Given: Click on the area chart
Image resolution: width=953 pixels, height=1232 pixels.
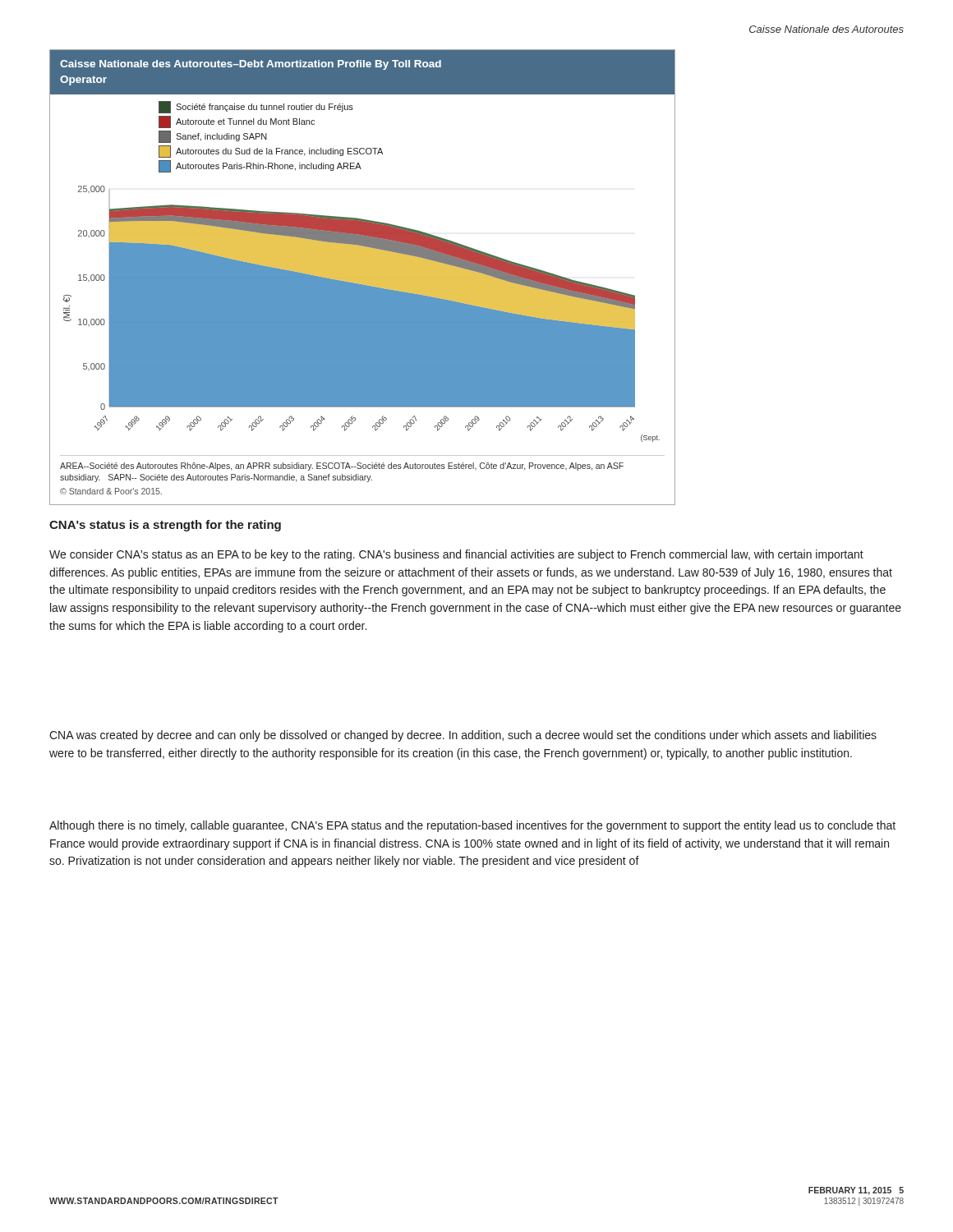Looking at the screenshot, I should pyautogui.click(x=362, y=277).
